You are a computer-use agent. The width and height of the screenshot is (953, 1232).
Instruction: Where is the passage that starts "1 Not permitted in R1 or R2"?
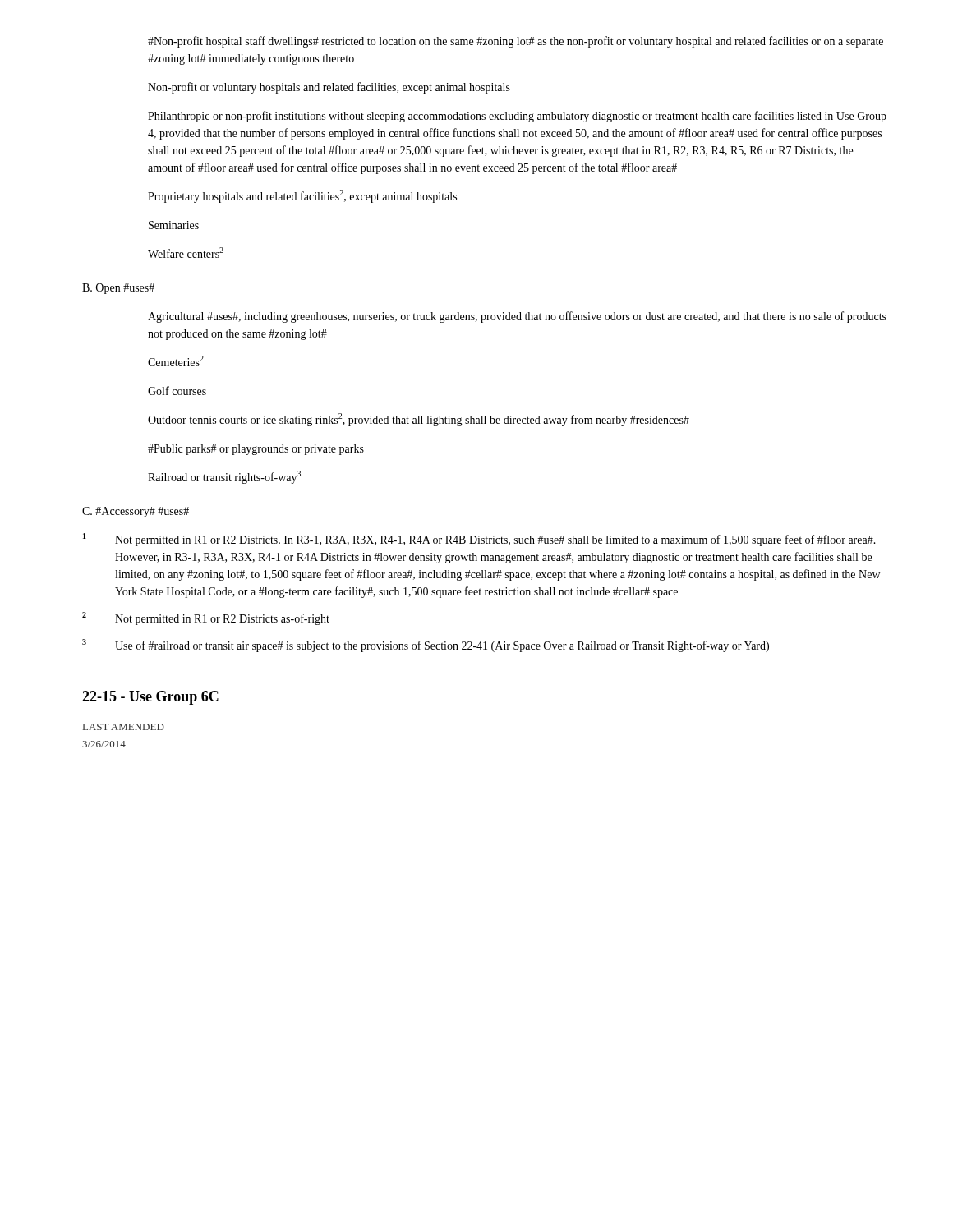pos(485,566)
